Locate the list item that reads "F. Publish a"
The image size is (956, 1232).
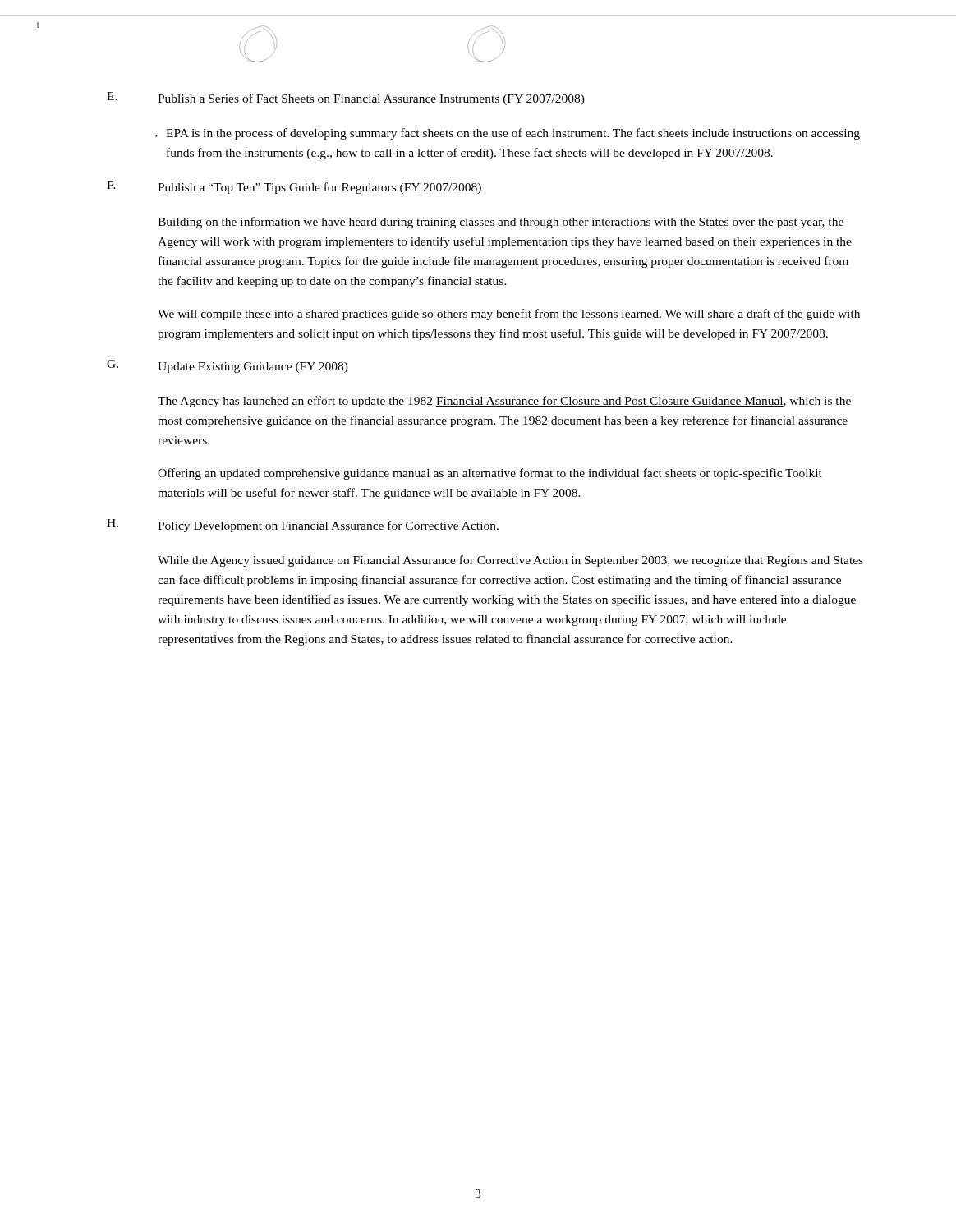click(486, 187)
